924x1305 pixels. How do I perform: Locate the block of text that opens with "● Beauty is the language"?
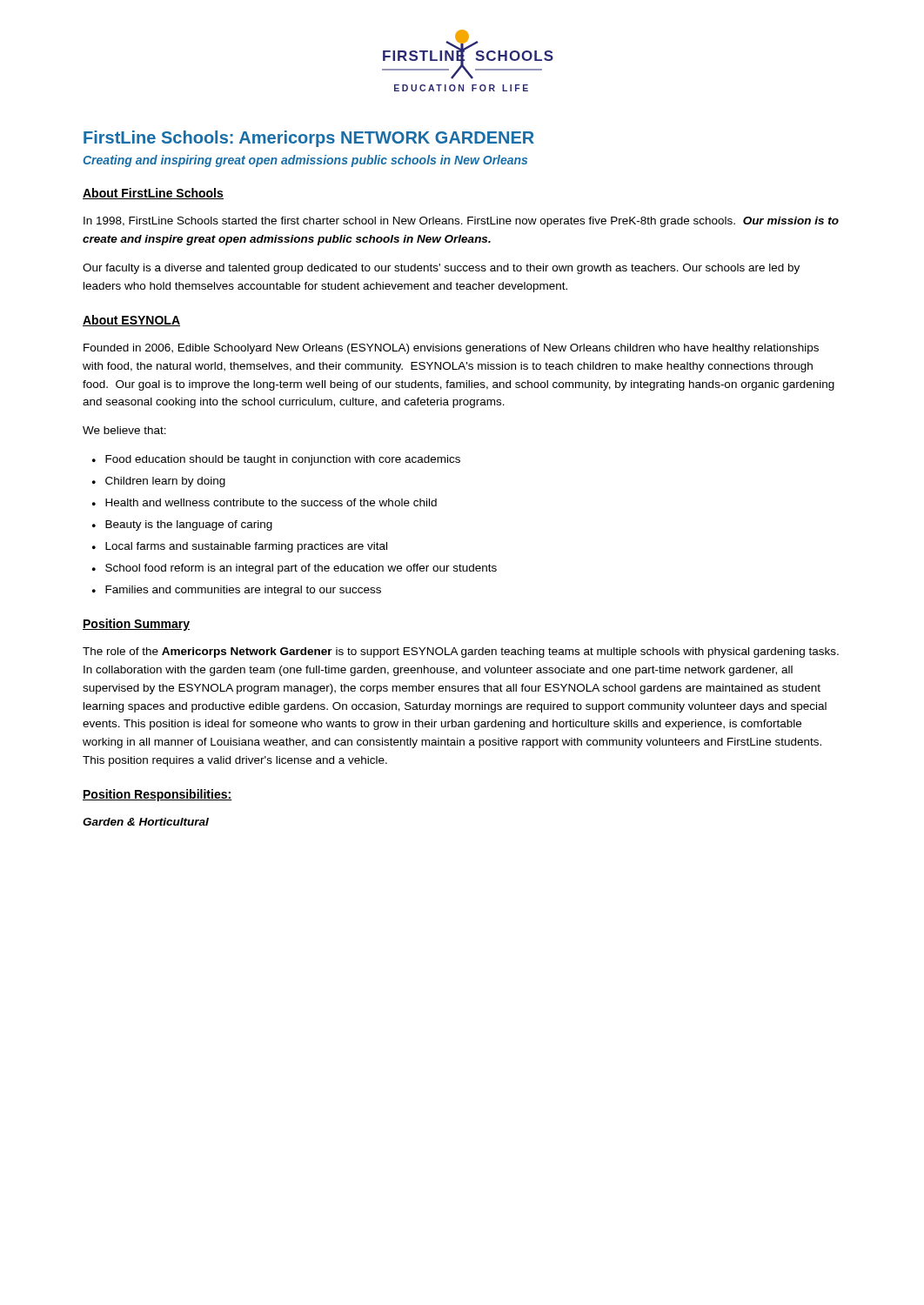click(182, 525)
